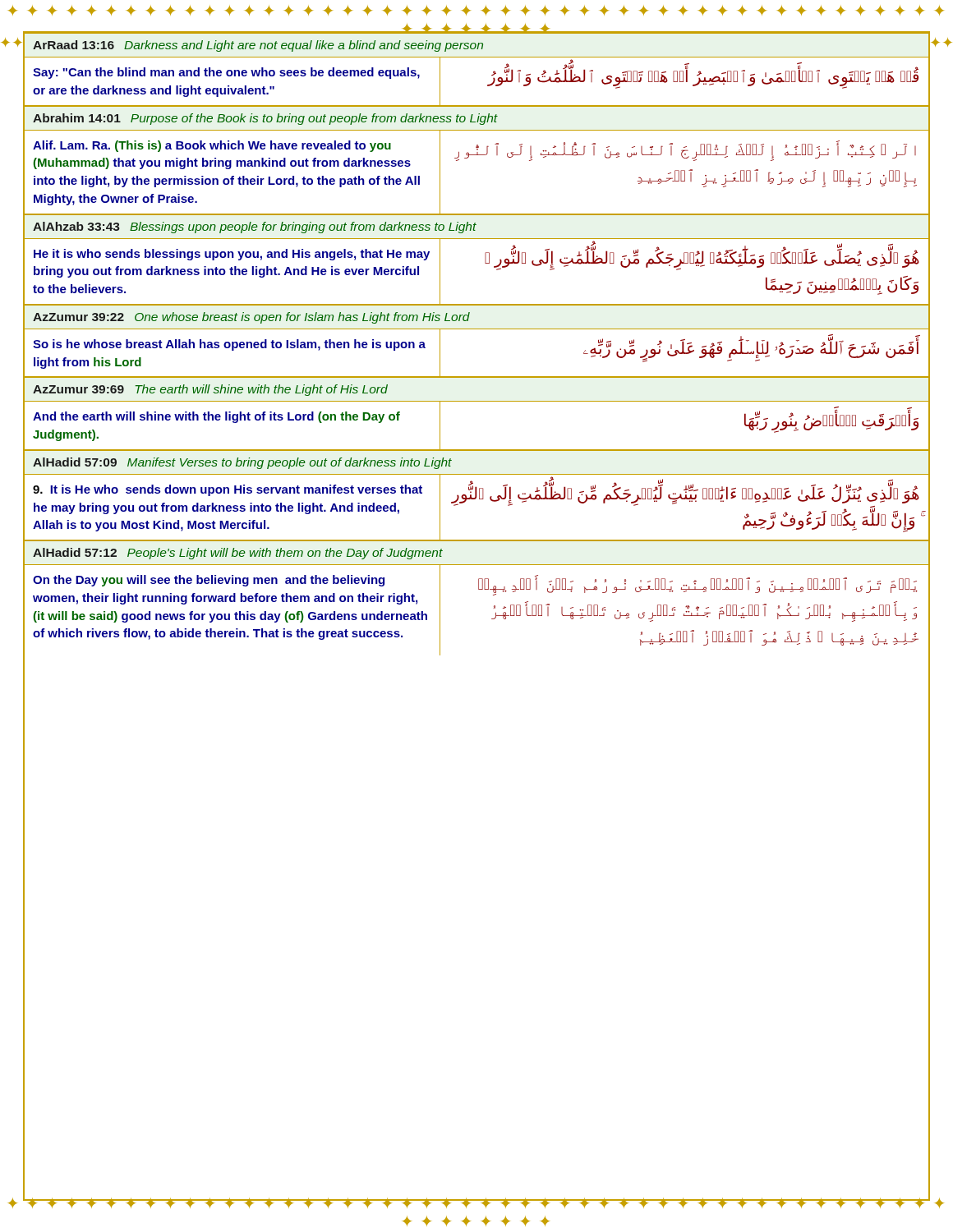This screenshot has width=953, height=1232.
Task: Locate the text block that says "قُلۡ هَلۡ يَسۡتَوِى ٱلۡأَعۡمَىٰ وَٱلۡبَصِيرُ"
Action: pos(684,76)
